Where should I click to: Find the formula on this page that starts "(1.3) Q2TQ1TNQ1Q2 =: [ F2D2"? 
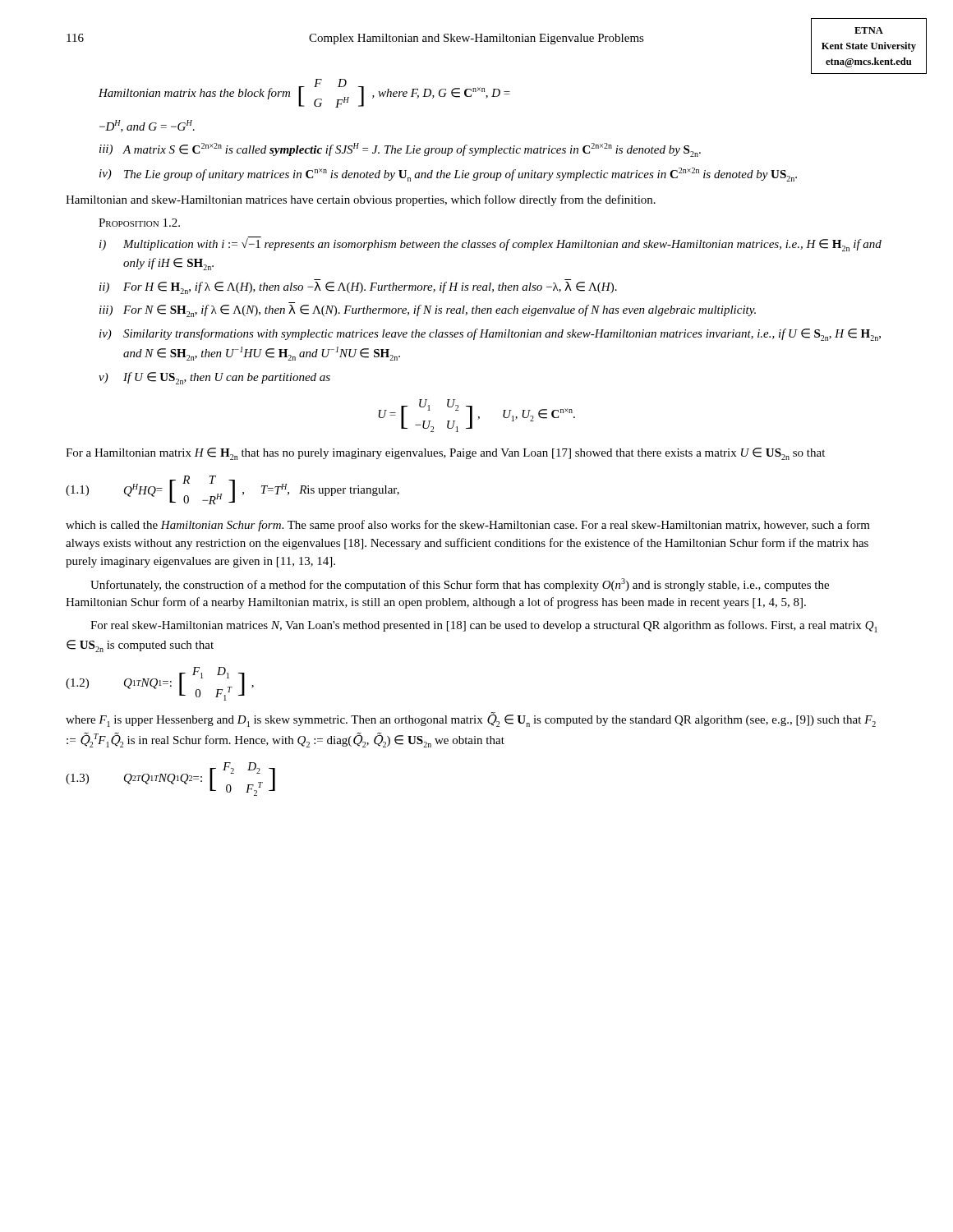coord(170,779)
